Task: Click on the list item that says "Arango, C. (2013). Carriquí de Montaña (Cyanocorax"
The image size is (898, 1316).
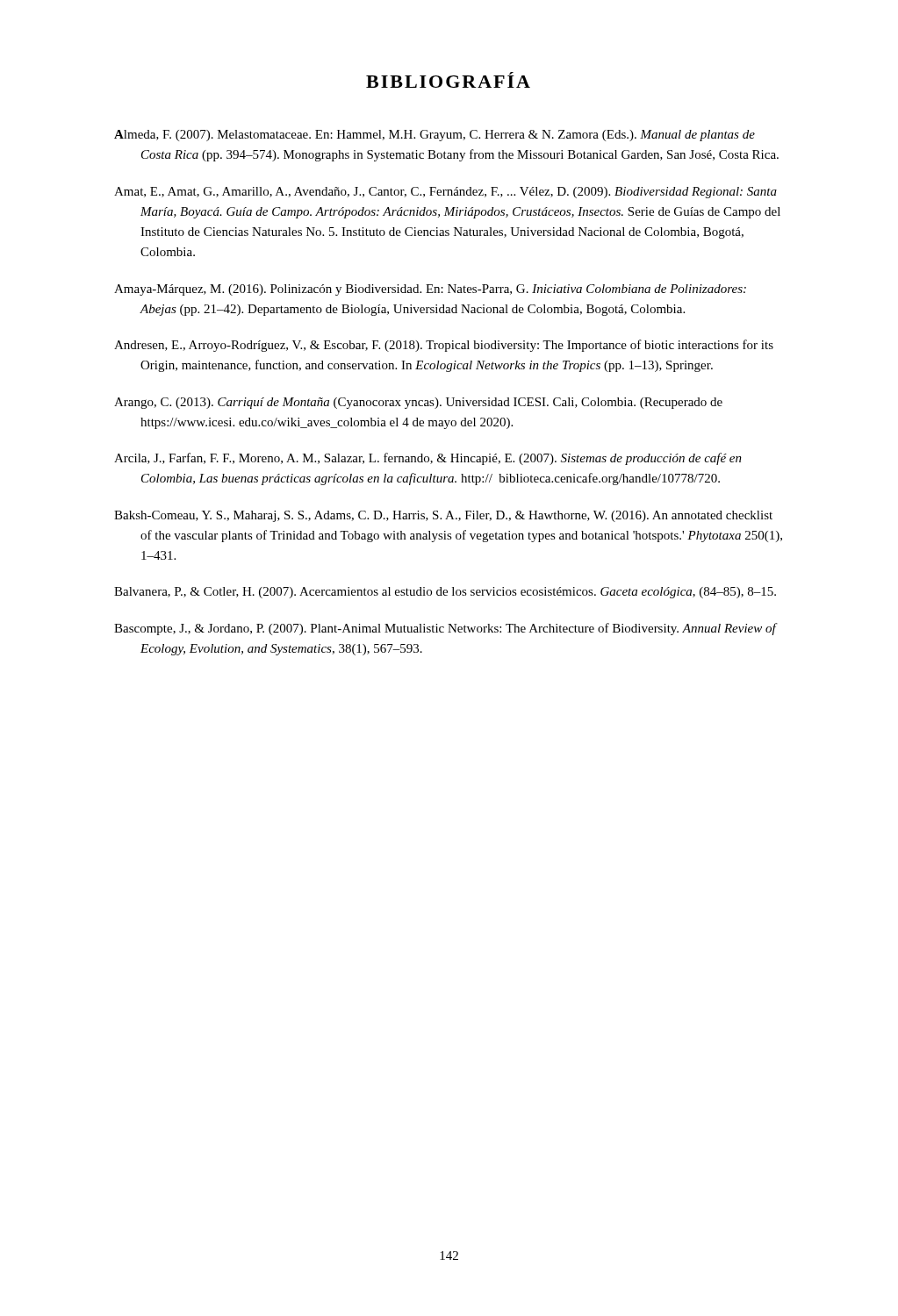Action: coord(418,412)
